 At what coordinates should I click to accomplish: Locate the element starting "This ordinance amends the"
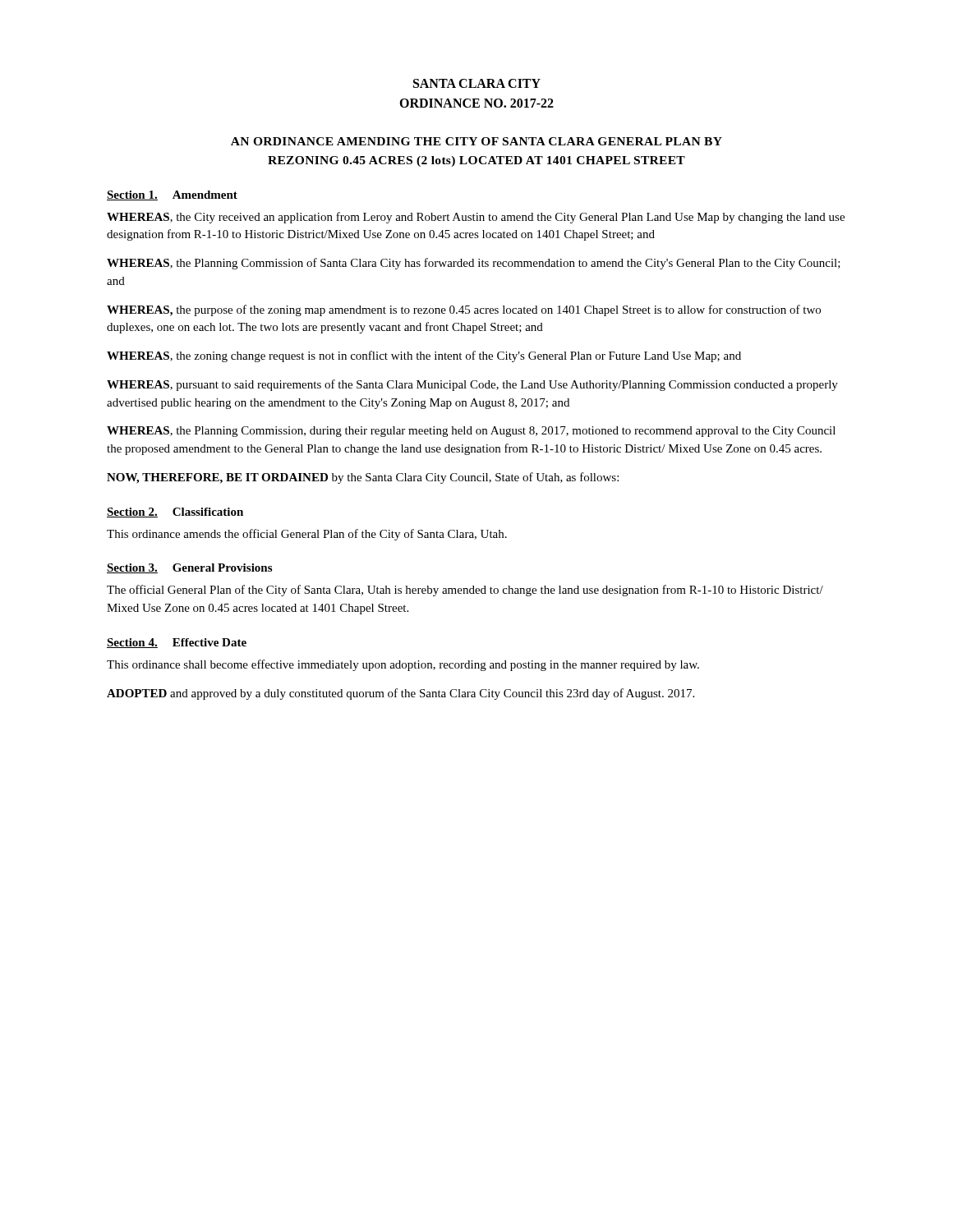coord(476,534)
